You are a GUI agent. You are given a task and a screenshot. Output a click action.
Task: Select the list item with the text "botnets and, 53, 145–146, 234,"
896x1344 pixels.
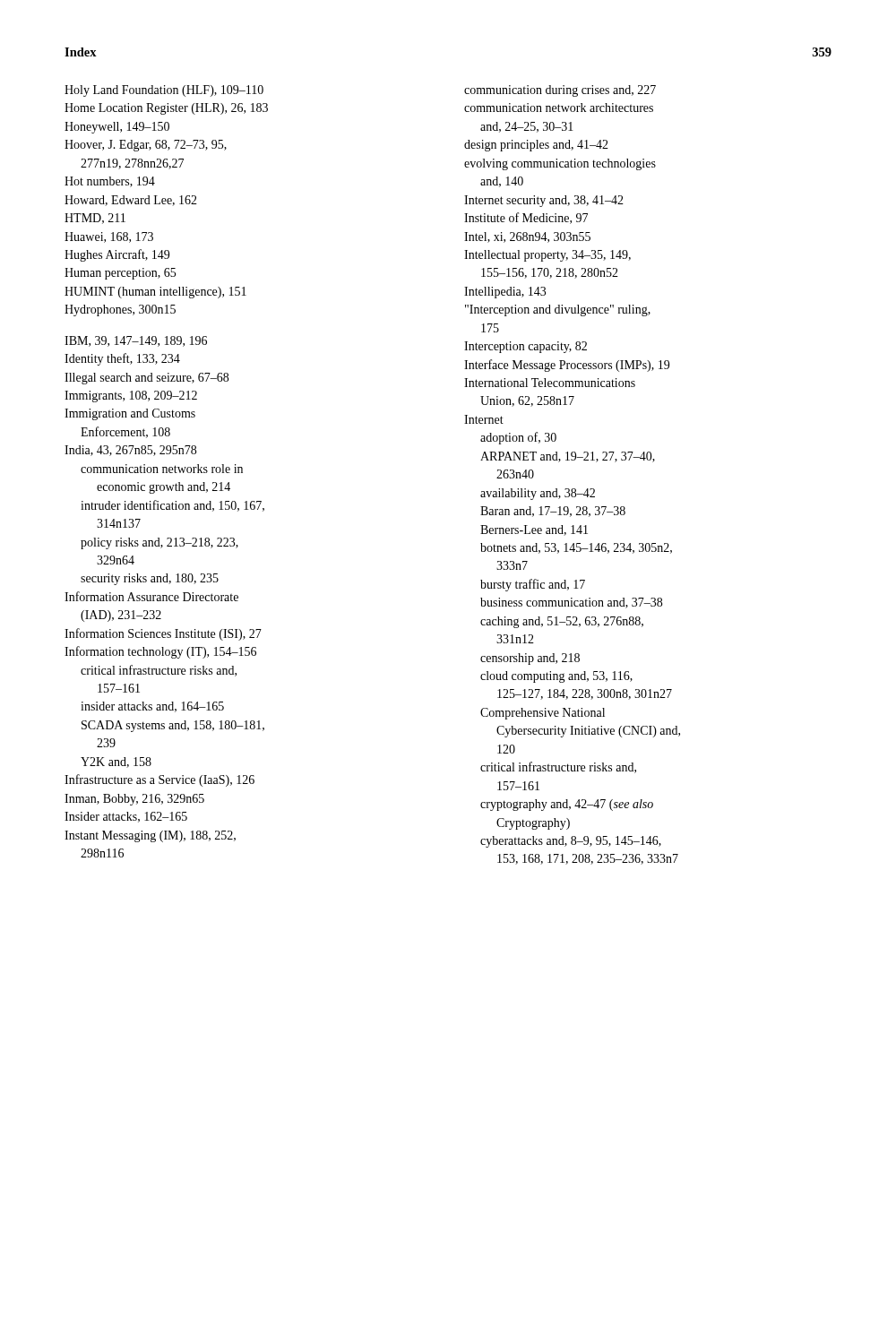click(576, 557)
